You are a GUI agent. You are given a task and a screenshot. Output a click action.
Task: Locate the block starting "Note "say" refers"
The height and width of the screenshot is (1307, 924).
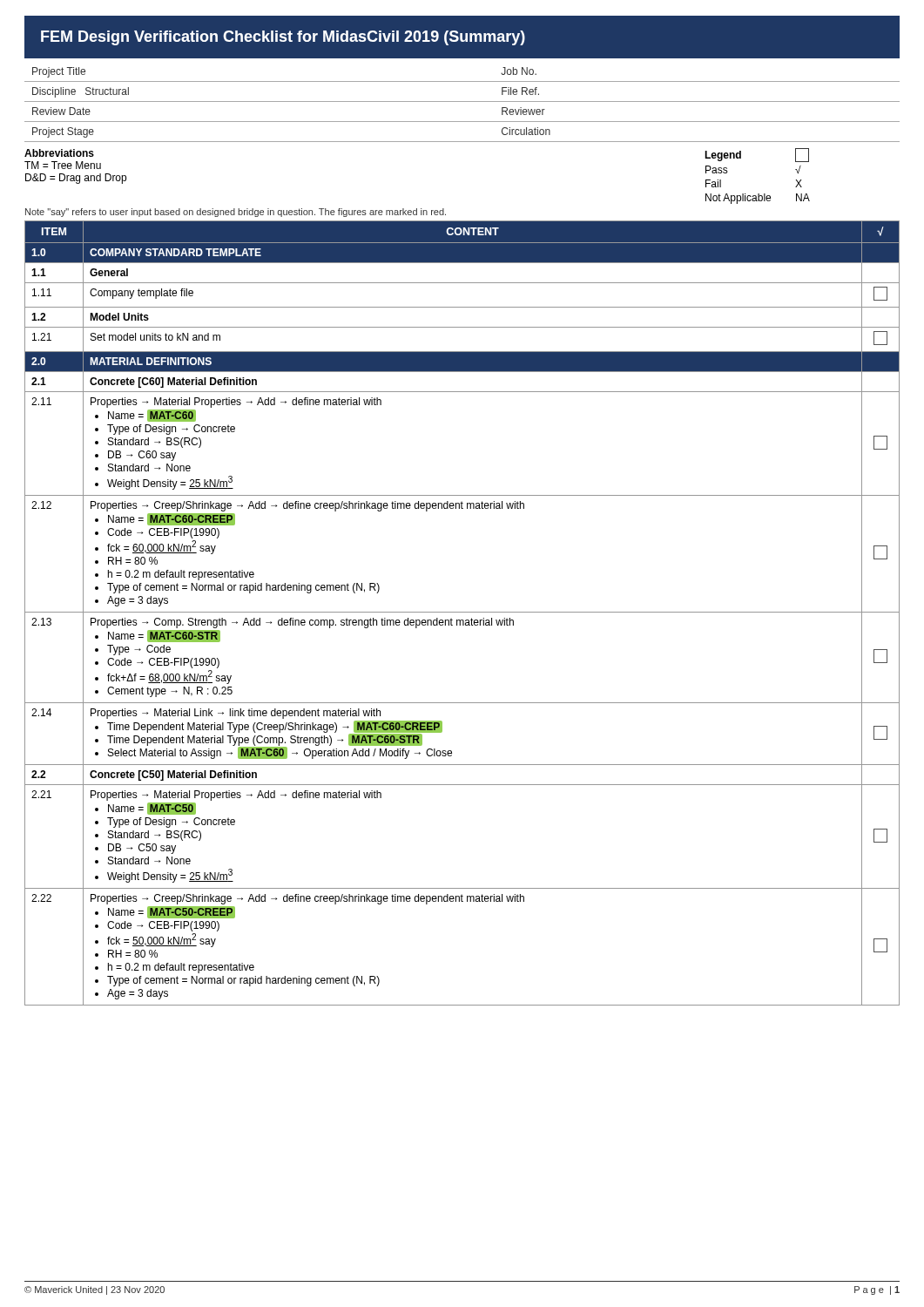(x=236, y=212)
